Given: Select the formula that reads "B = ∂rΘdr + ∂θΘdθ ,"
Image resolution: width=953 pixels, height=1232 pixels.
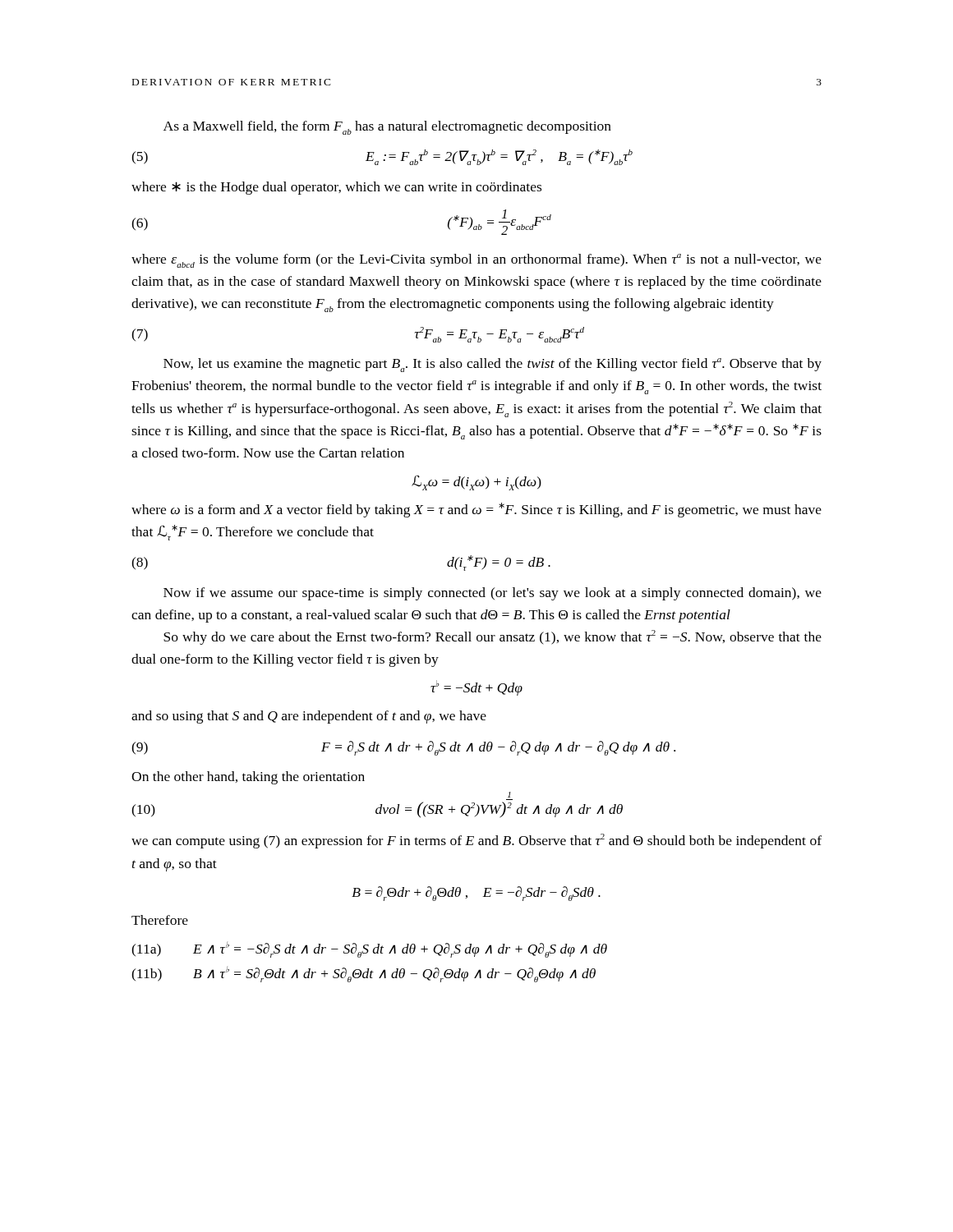Looking at the screenshot, I should pyautogui.click(x=476, y=893).
